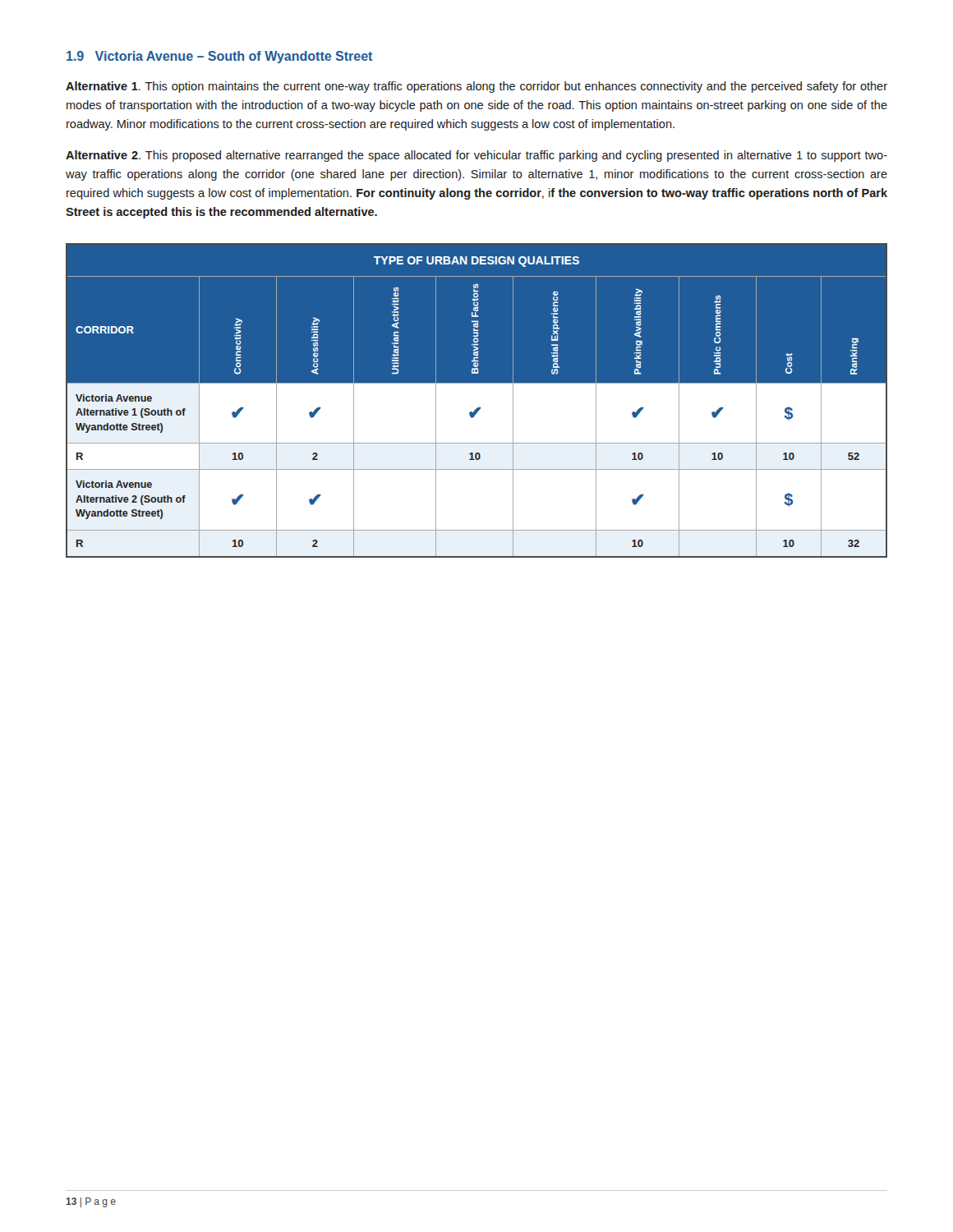Point to the block beginning "Alternative 1. This option maintains the current one-way"

tap(476, 105)
